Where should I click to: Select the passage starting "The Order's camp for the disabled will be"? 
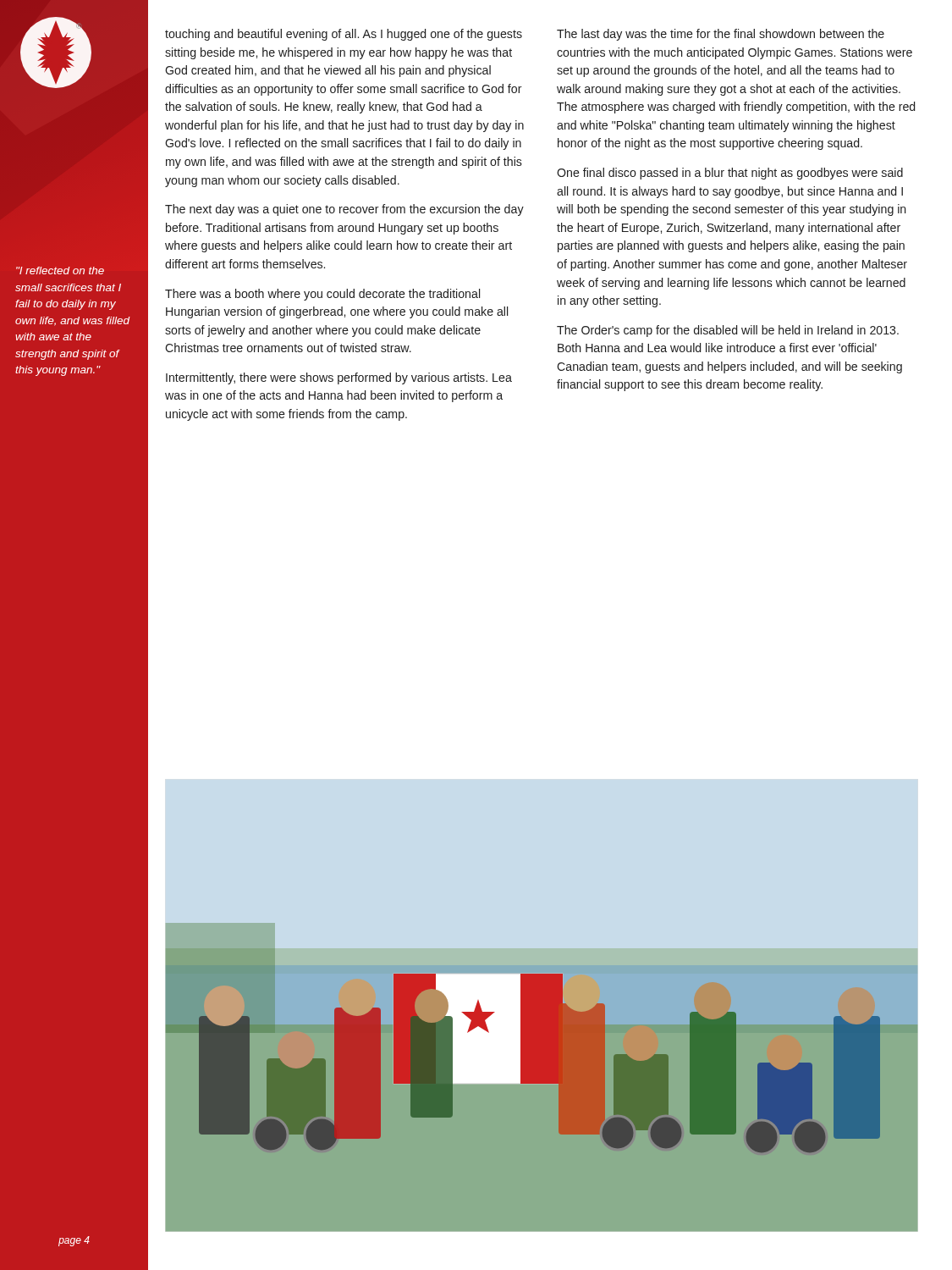coord(730,357)
